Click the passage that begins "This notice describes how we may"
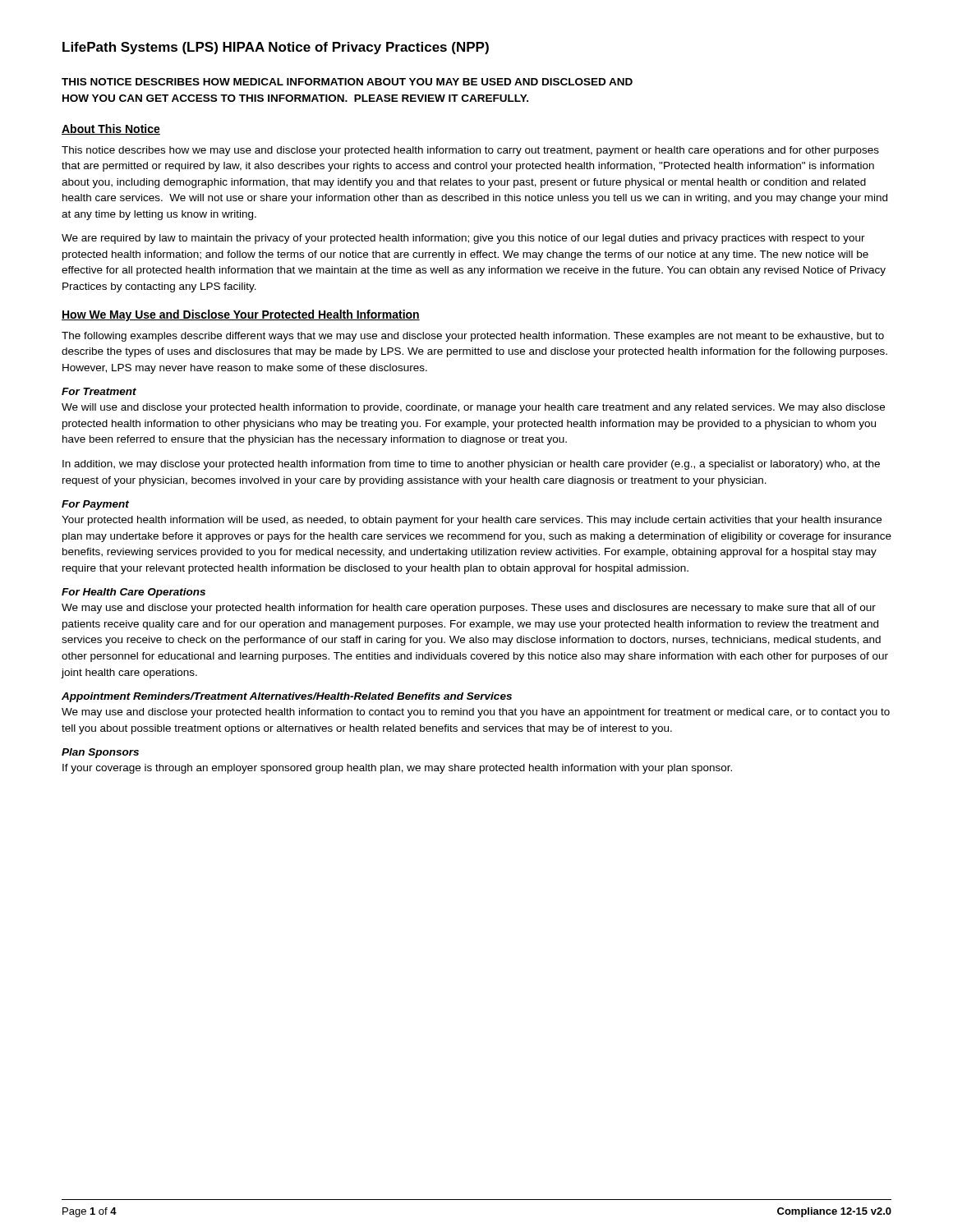The width and height of the screenshot is (953, 1232). pyautogui.click(x=476, y=182)
